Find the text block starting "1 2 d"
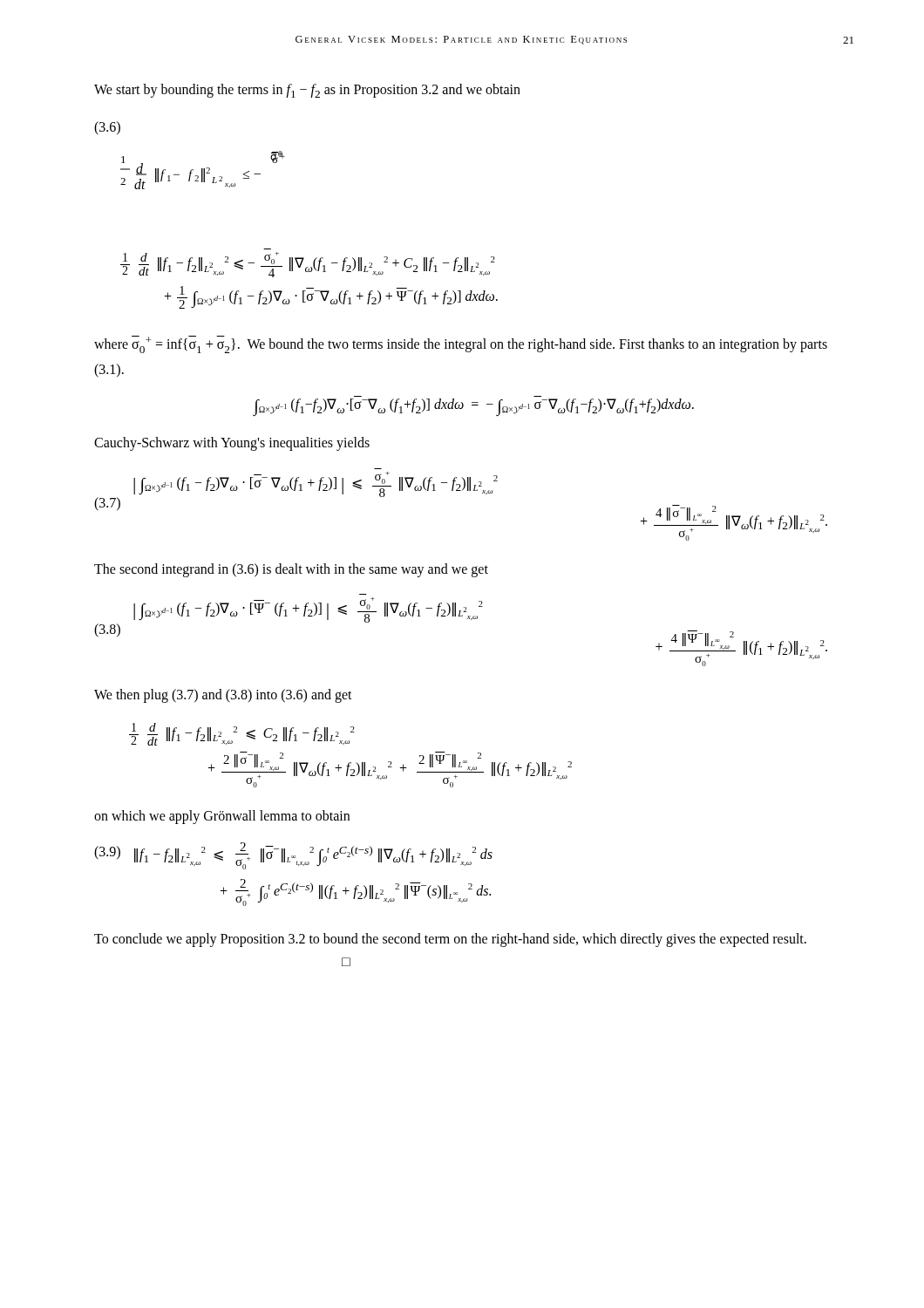Screen dimensions: 1308x924 492,754
